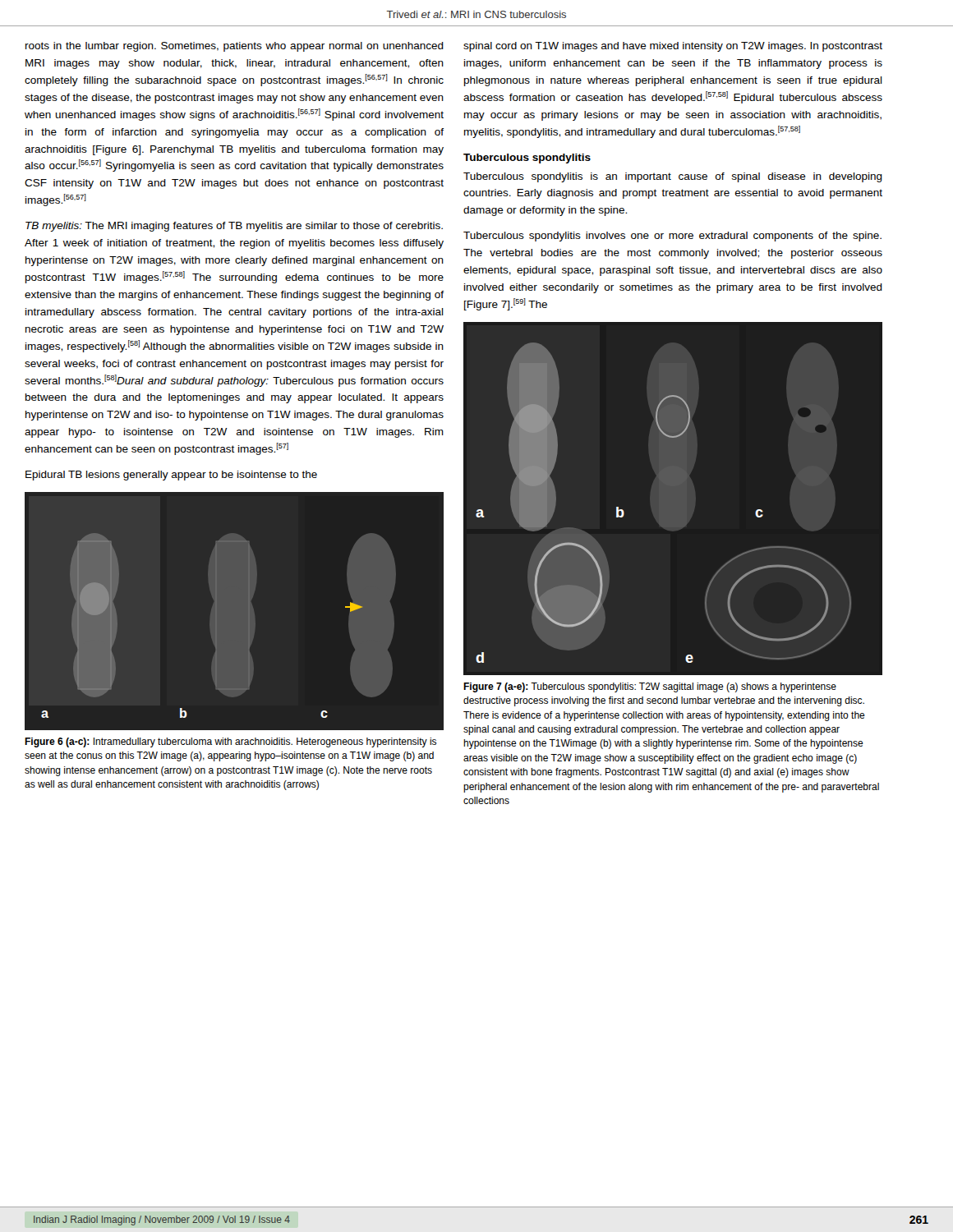Click on the text block with the text "Tuberculous spondylitis is"
The height and width of the screenshot is (1232, 953).
pos(673,193)
